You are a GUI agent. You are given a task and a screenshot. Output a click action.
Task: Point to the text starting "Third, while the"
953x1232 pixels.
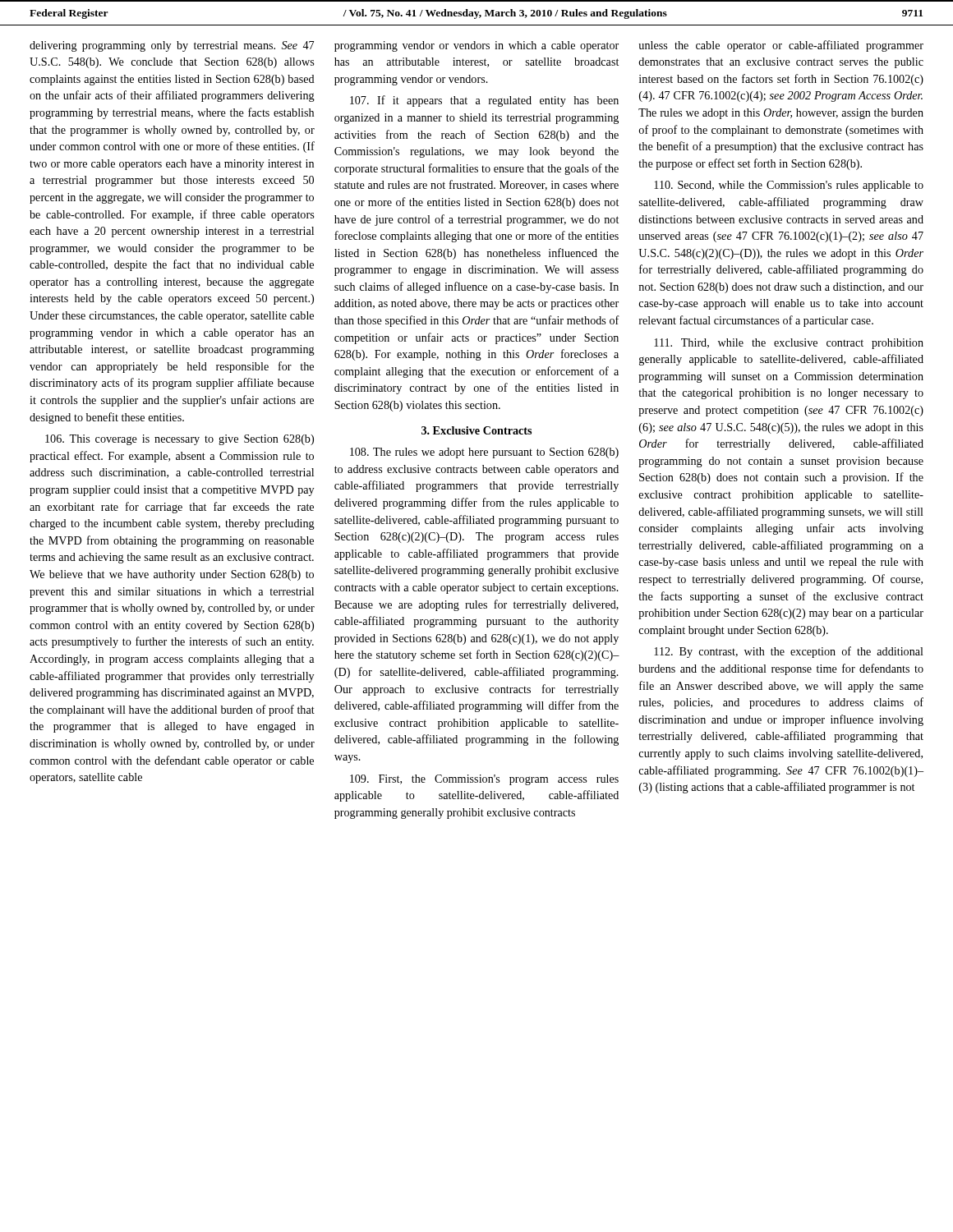click(781, 486)
